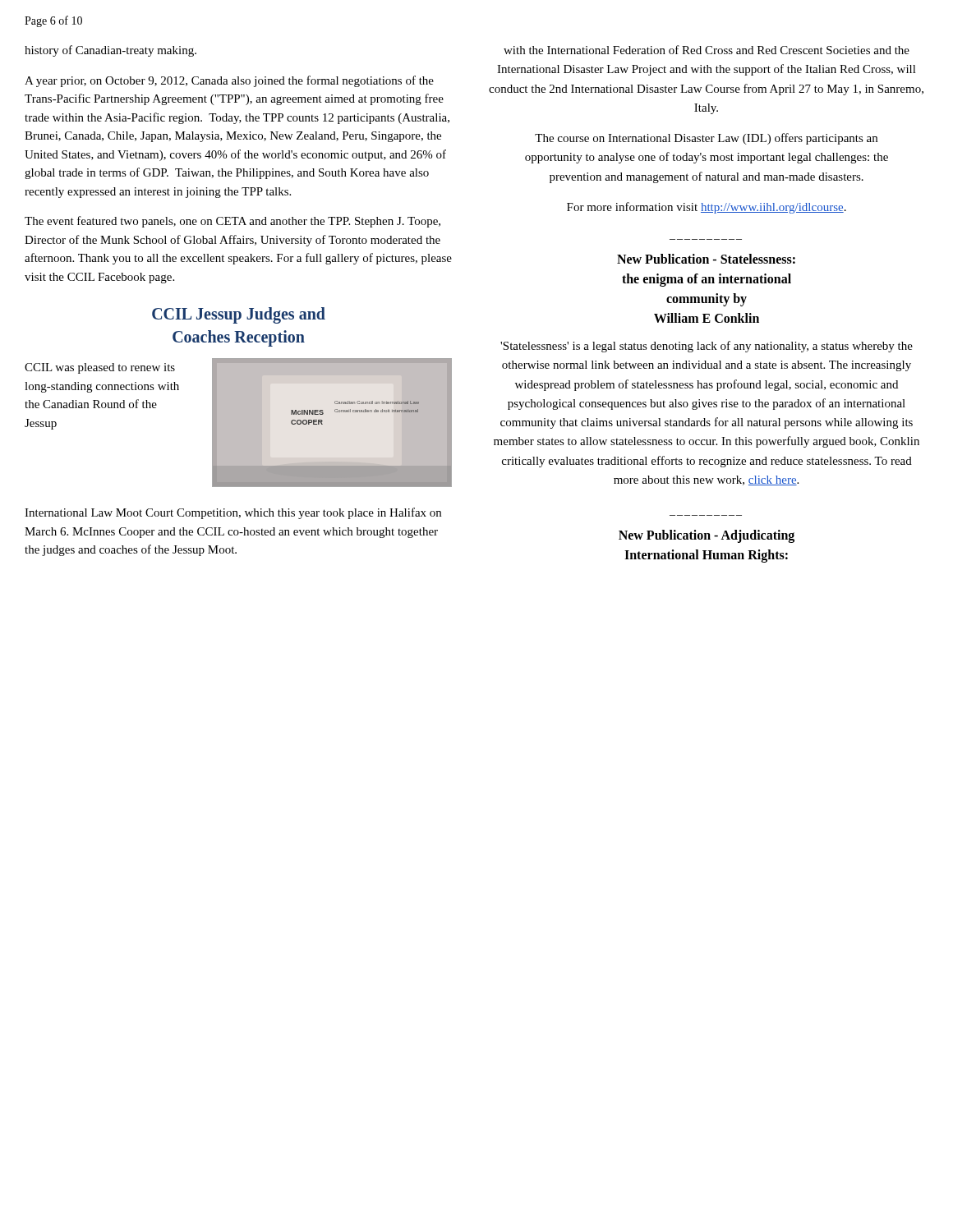Point to the block starting "International Law Moot Court Competition, which this year"
This screenshot has height=1232, width=953.
coord(233,531)
